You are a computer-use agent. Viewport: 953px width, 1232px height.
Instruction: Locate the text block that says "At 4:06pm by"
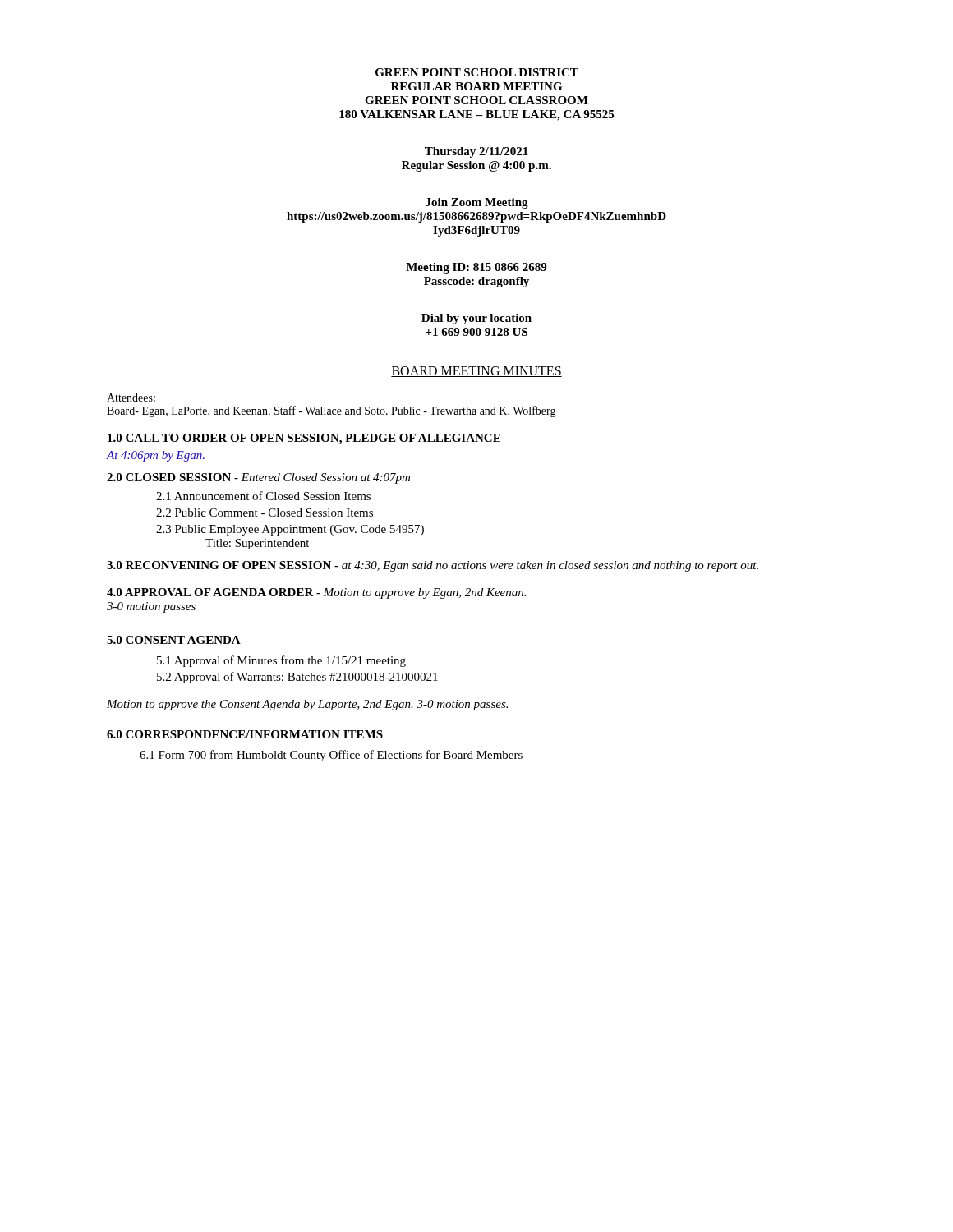156,455
